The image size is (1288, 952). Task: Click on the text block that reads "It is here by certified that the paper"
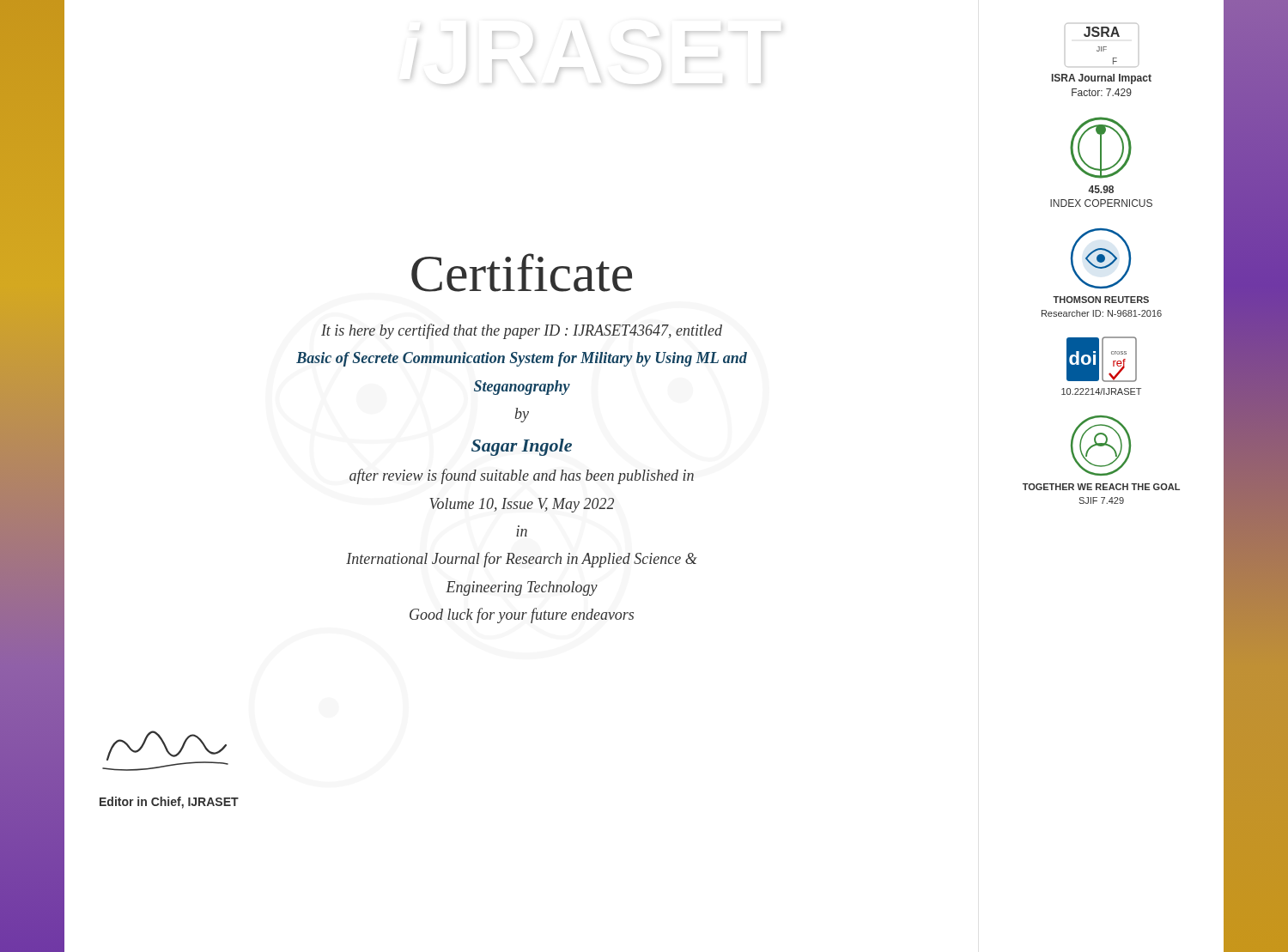click(522, 473)
